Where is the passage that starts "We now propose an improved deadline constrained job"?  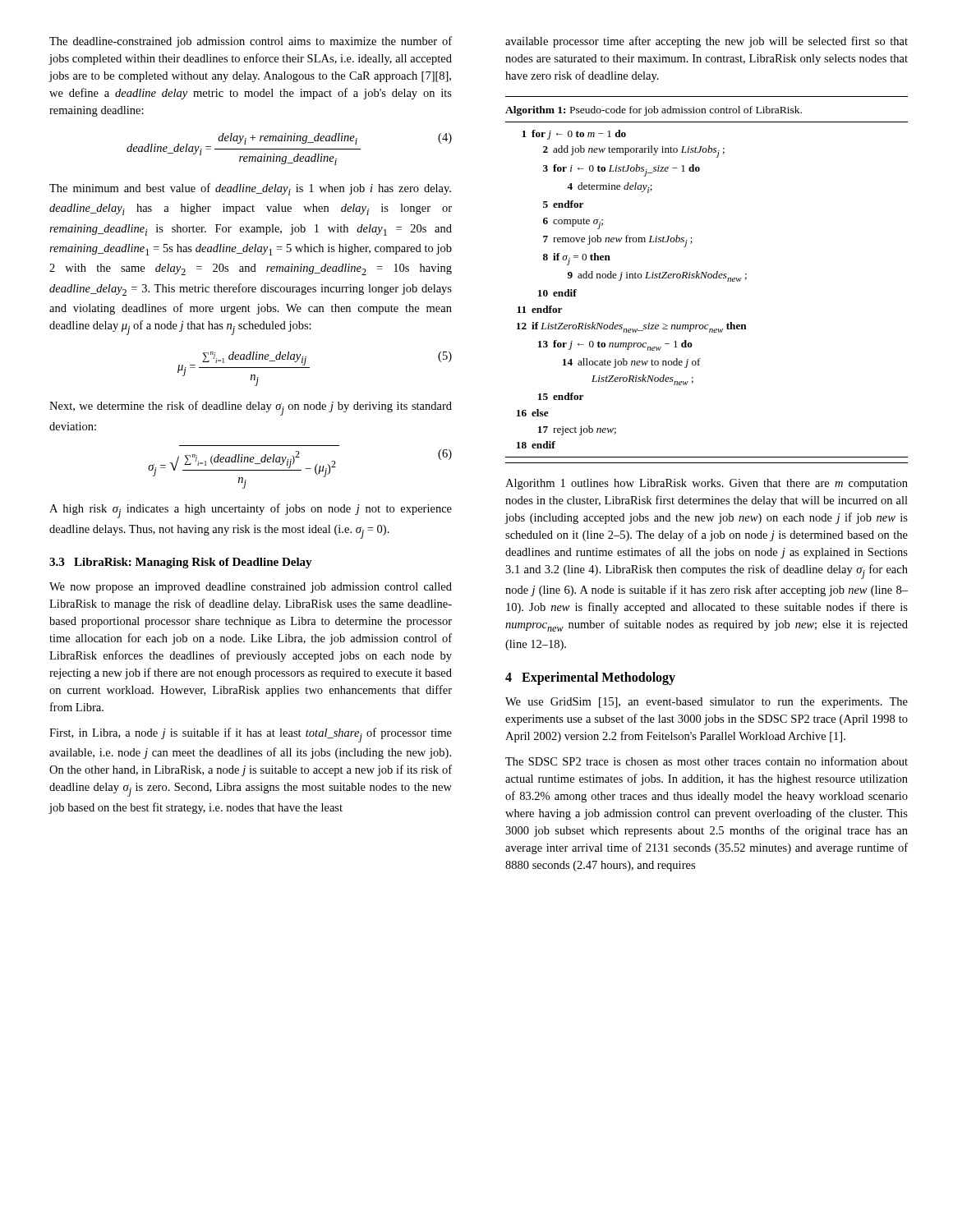pos(251,697)
